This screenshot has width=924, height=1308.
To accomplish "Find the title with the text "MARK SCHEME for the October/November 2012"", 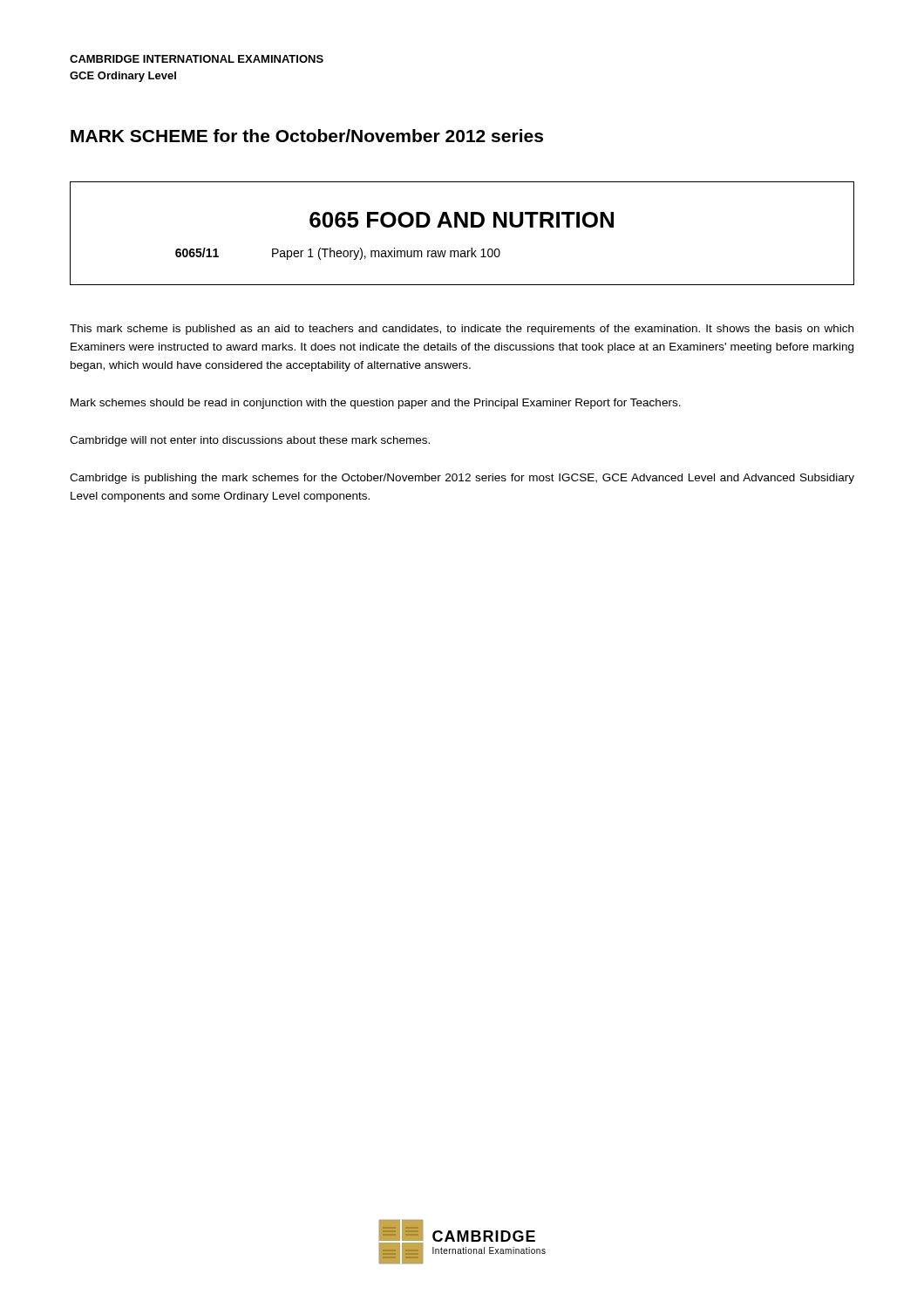I will tap(307, 136).
